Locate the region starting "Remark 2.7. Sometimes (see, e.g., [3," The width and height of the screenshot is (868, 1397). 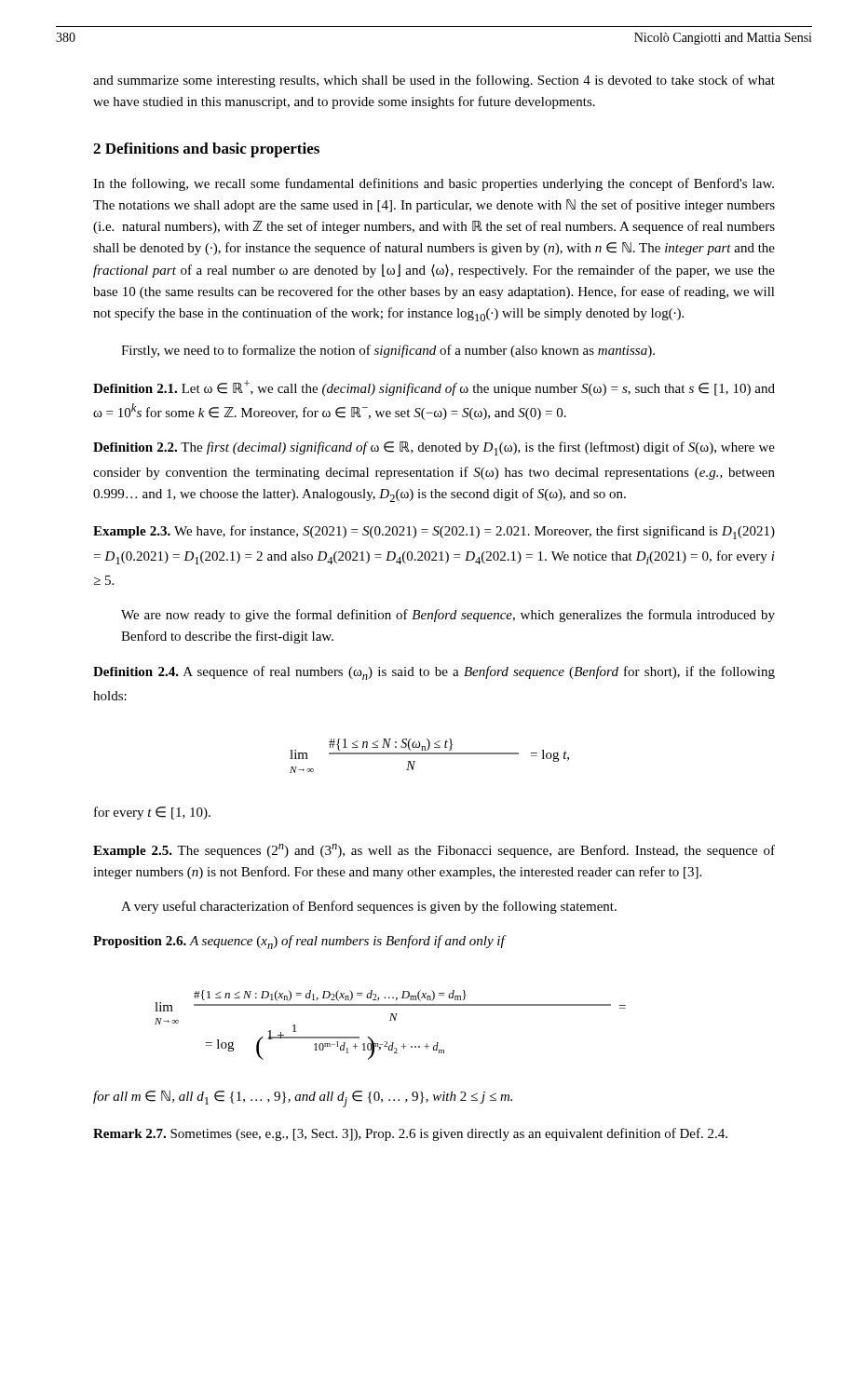(411, 1133)
